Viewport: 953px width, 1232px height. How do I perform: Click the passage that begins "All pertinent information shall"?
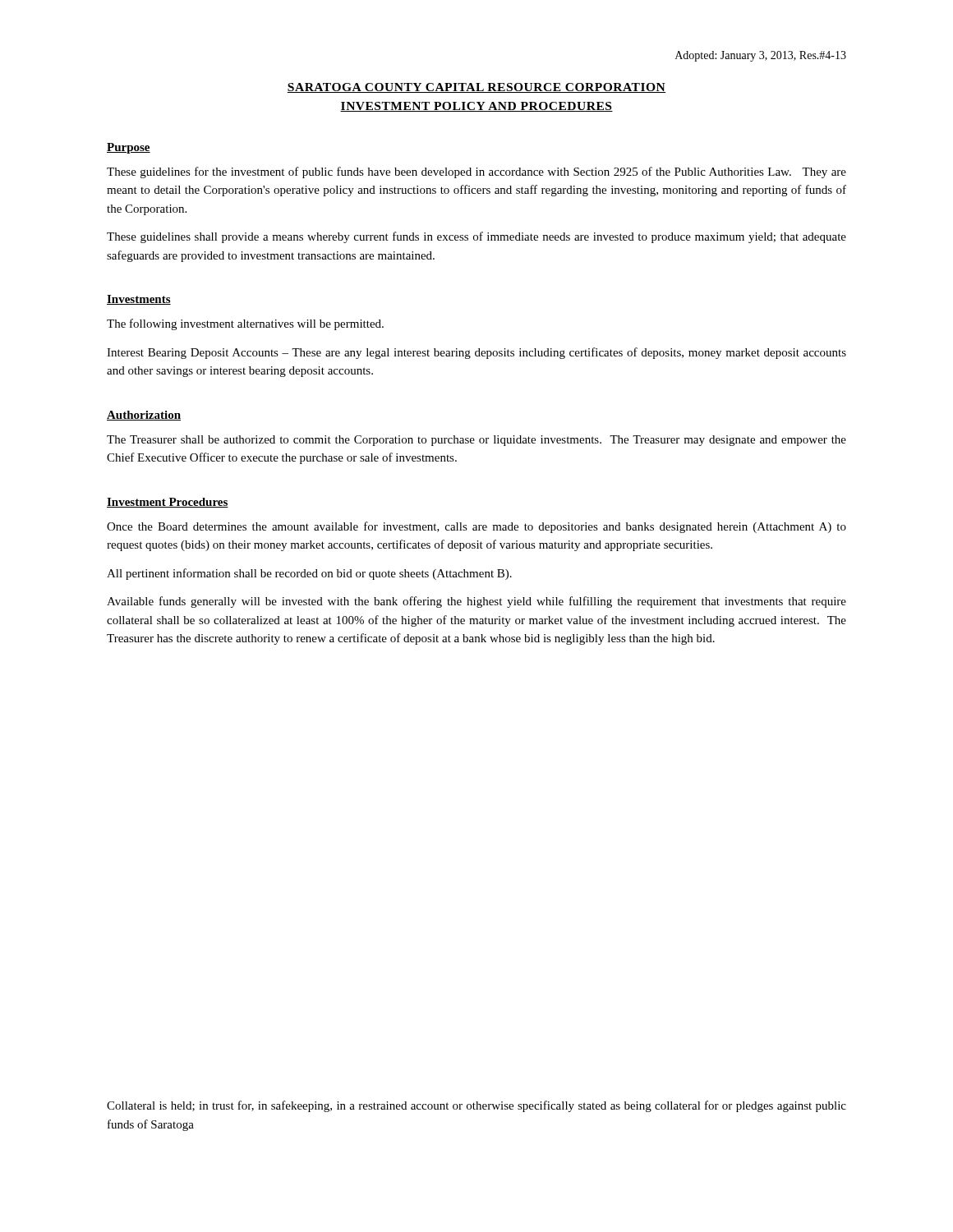pyautogui.click(x=310, y=573)
